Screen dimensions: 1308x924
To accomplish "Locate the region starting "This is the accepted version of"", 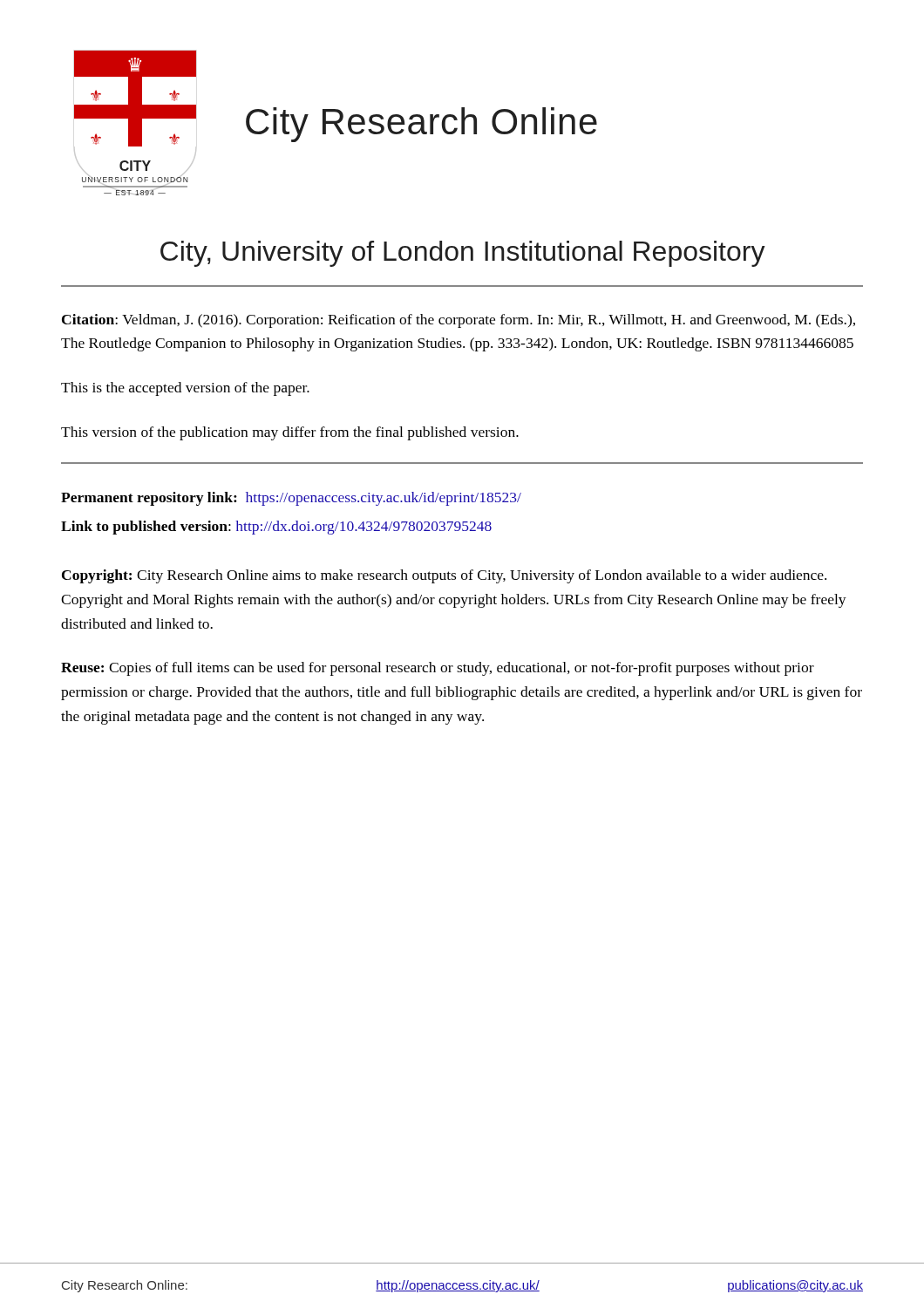I will click(186, 387).
